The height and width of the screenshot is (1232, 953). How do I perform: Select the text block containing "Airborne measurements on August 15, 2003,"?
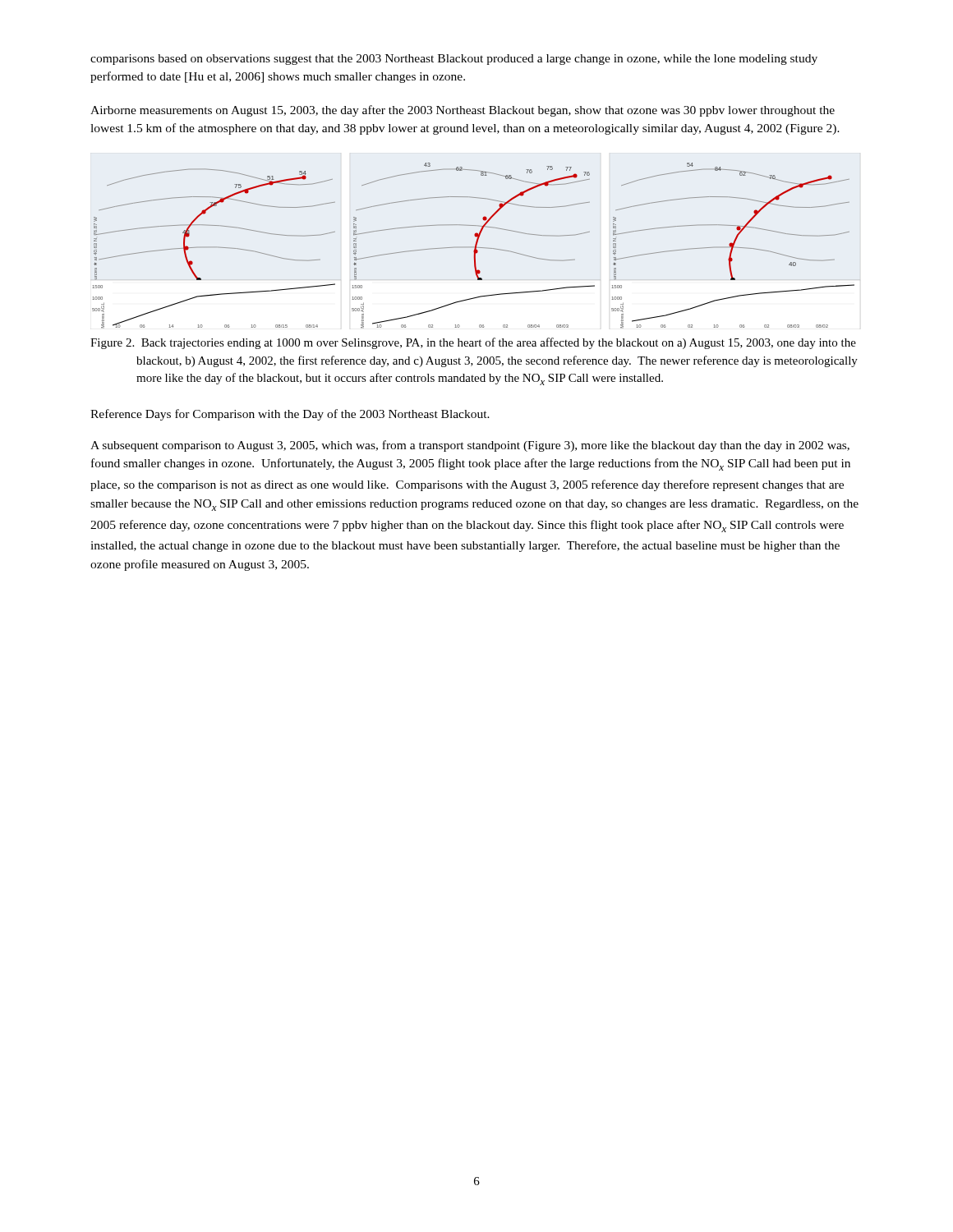click(x=465, y=119)
